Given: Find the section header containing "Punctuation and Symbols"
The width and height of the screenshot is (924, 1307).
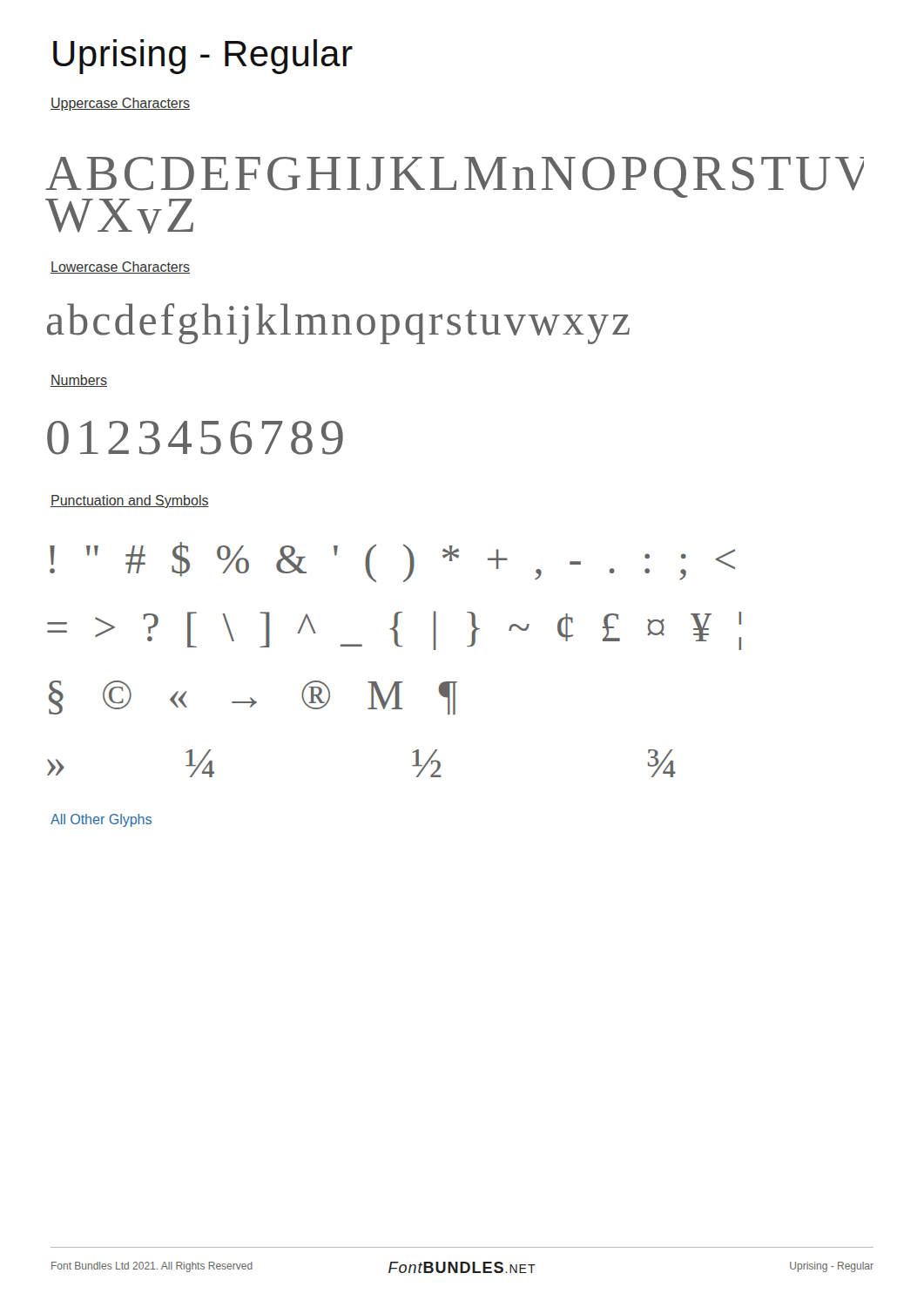Looking at the screenshot, I should pos(130,501).
